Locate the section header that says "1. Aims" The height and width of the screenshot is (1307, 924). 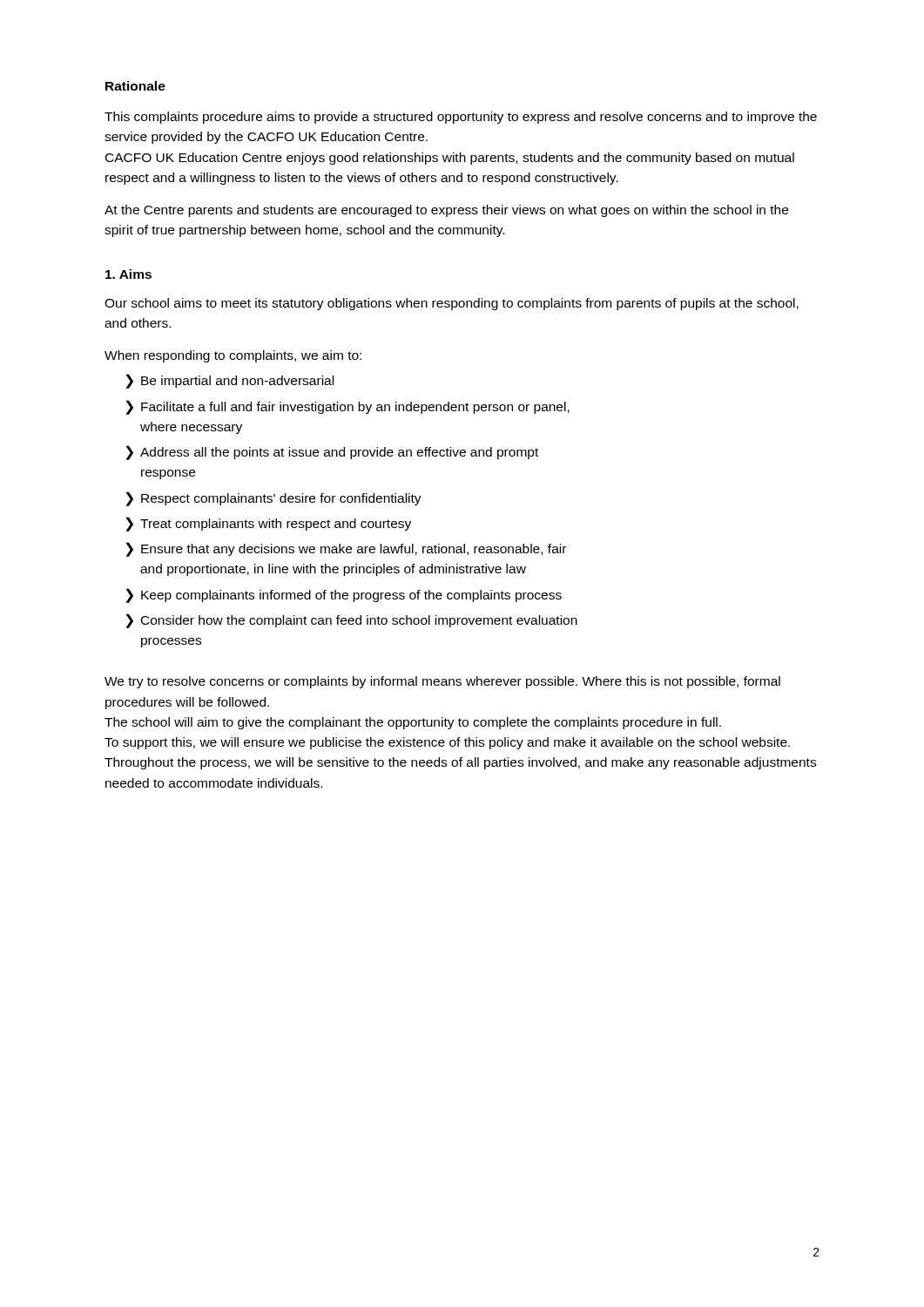(128, 274)
